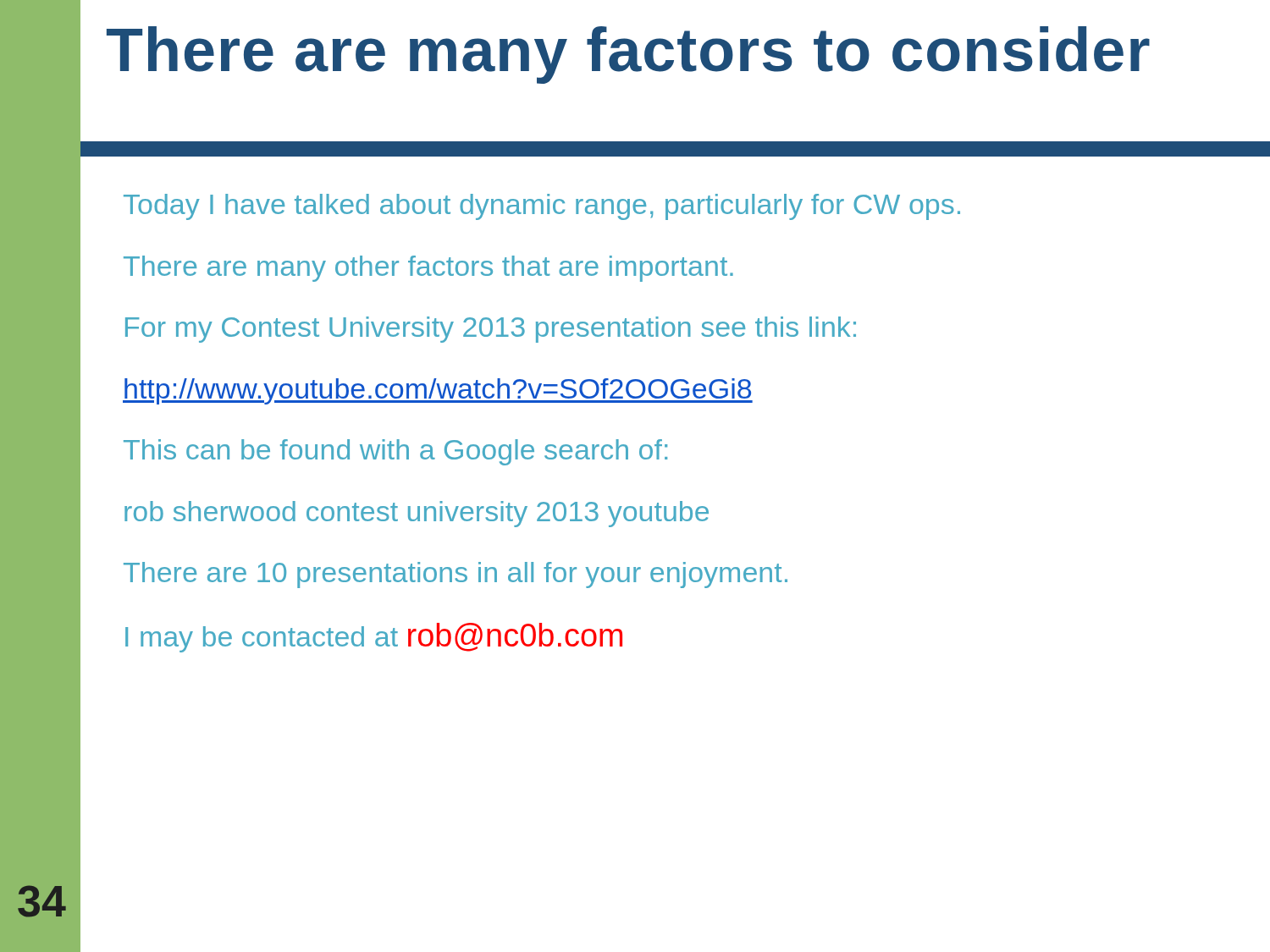Click on the text block with the text "This can be found with"
The image size is (1270, 952).
(x=396, y=449)
